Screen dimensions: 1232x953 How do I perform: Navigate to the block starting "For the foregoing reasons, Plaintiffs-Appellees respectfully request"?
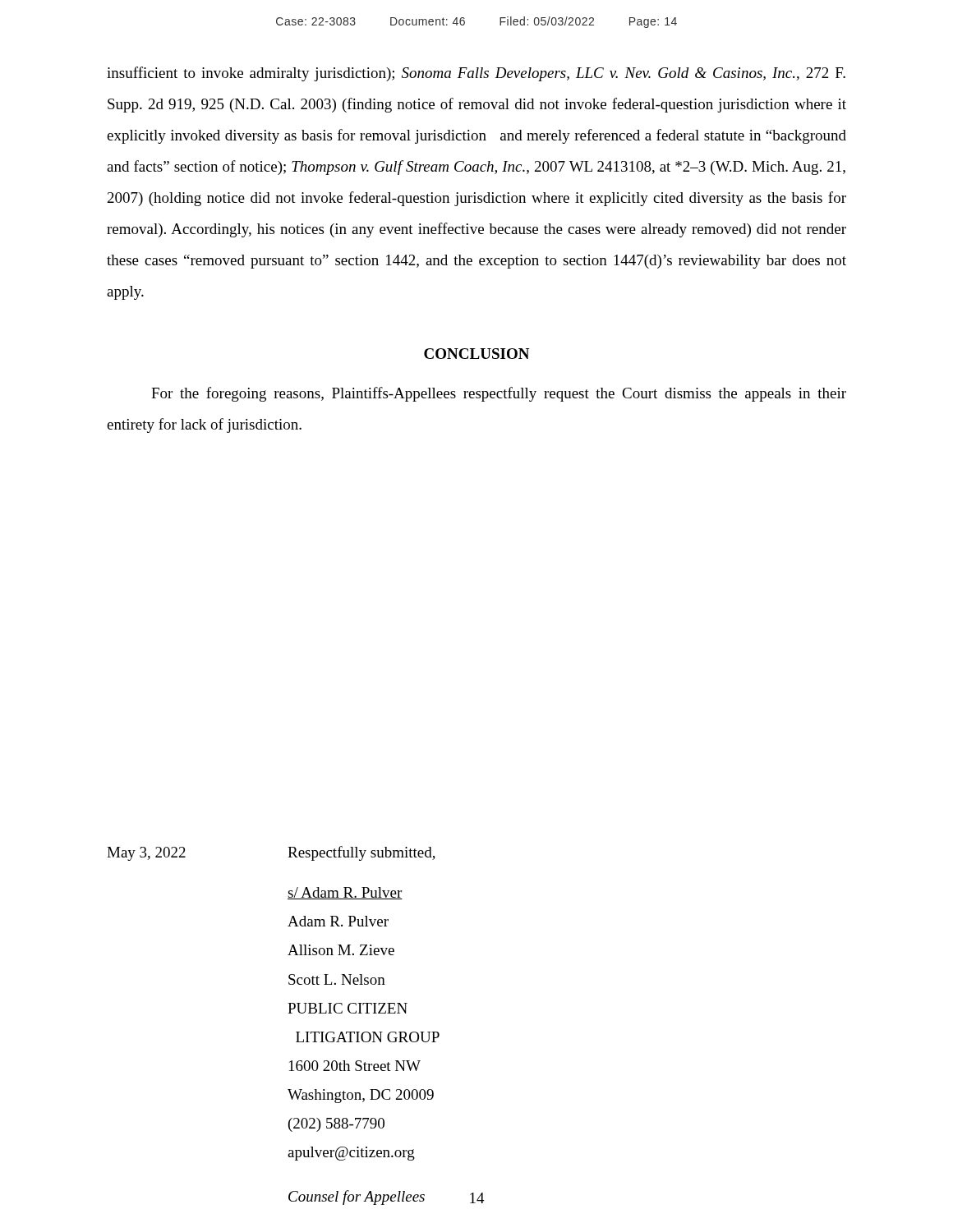pos(476,409)
